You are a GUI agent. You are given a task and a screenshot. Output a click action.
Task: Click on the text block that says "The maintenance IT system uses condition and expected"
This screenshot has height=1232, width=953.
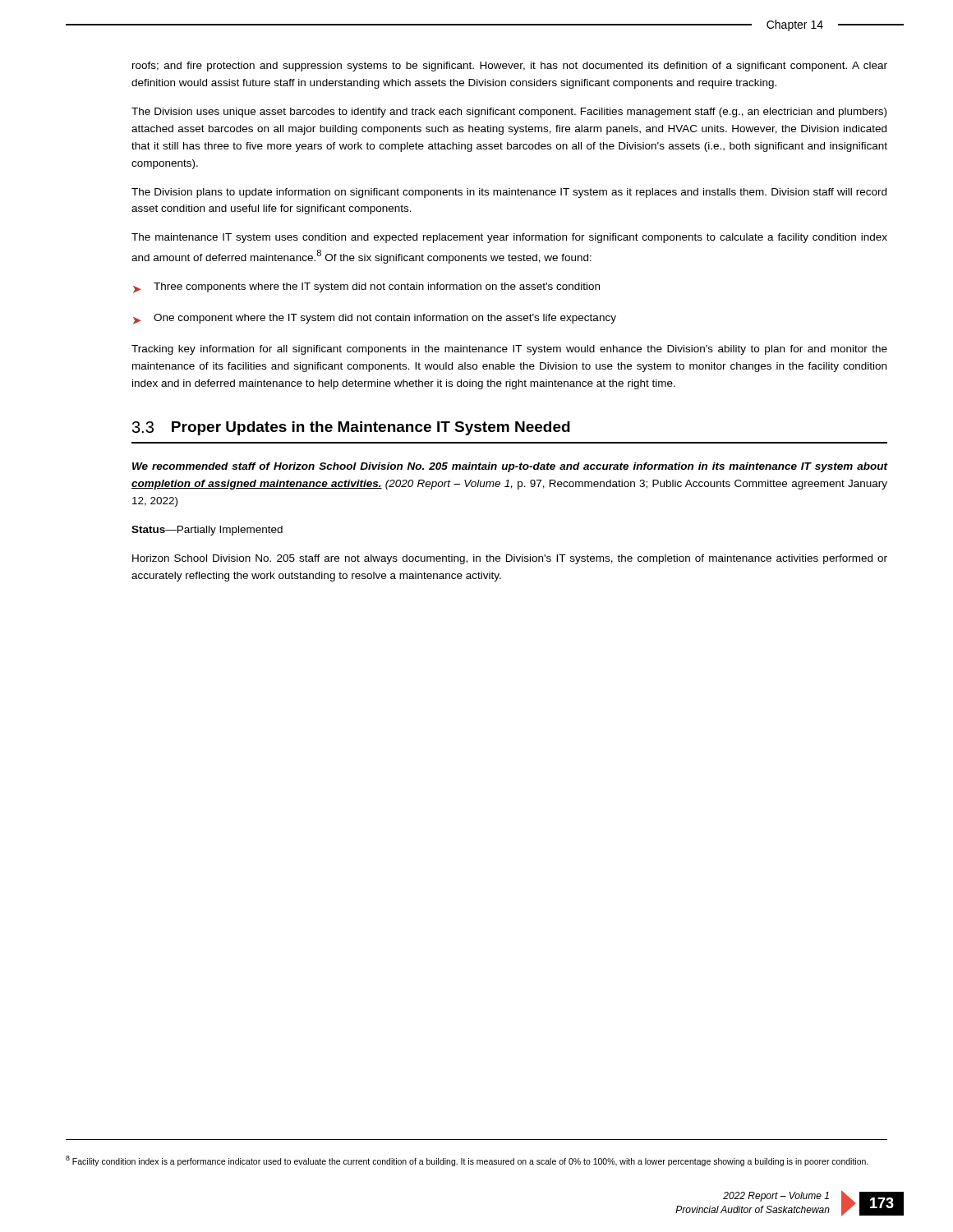click(x=509, y=247)
